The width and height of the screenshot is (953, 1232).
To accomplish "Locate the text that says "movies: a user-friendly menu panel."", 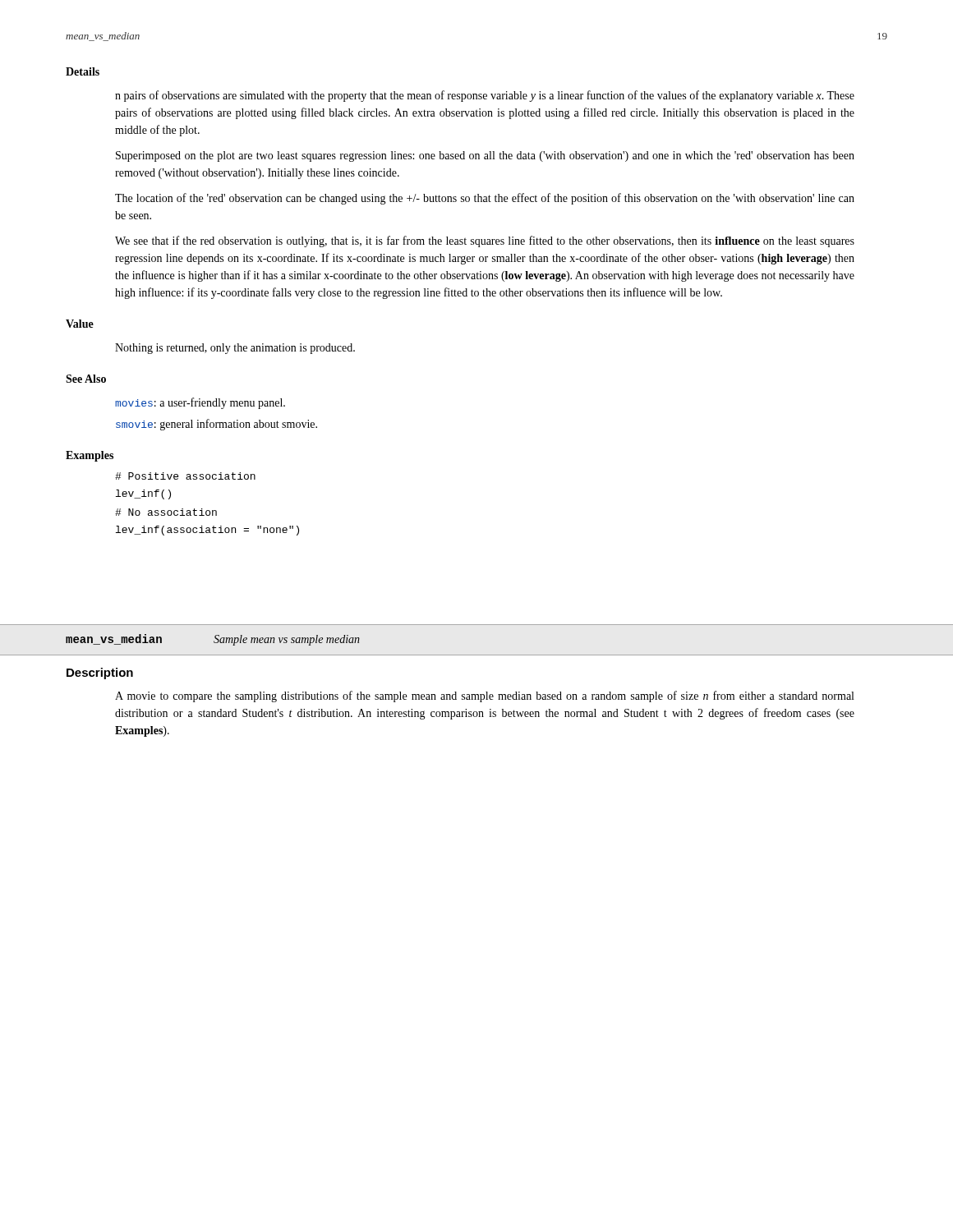I will (200, 403).
